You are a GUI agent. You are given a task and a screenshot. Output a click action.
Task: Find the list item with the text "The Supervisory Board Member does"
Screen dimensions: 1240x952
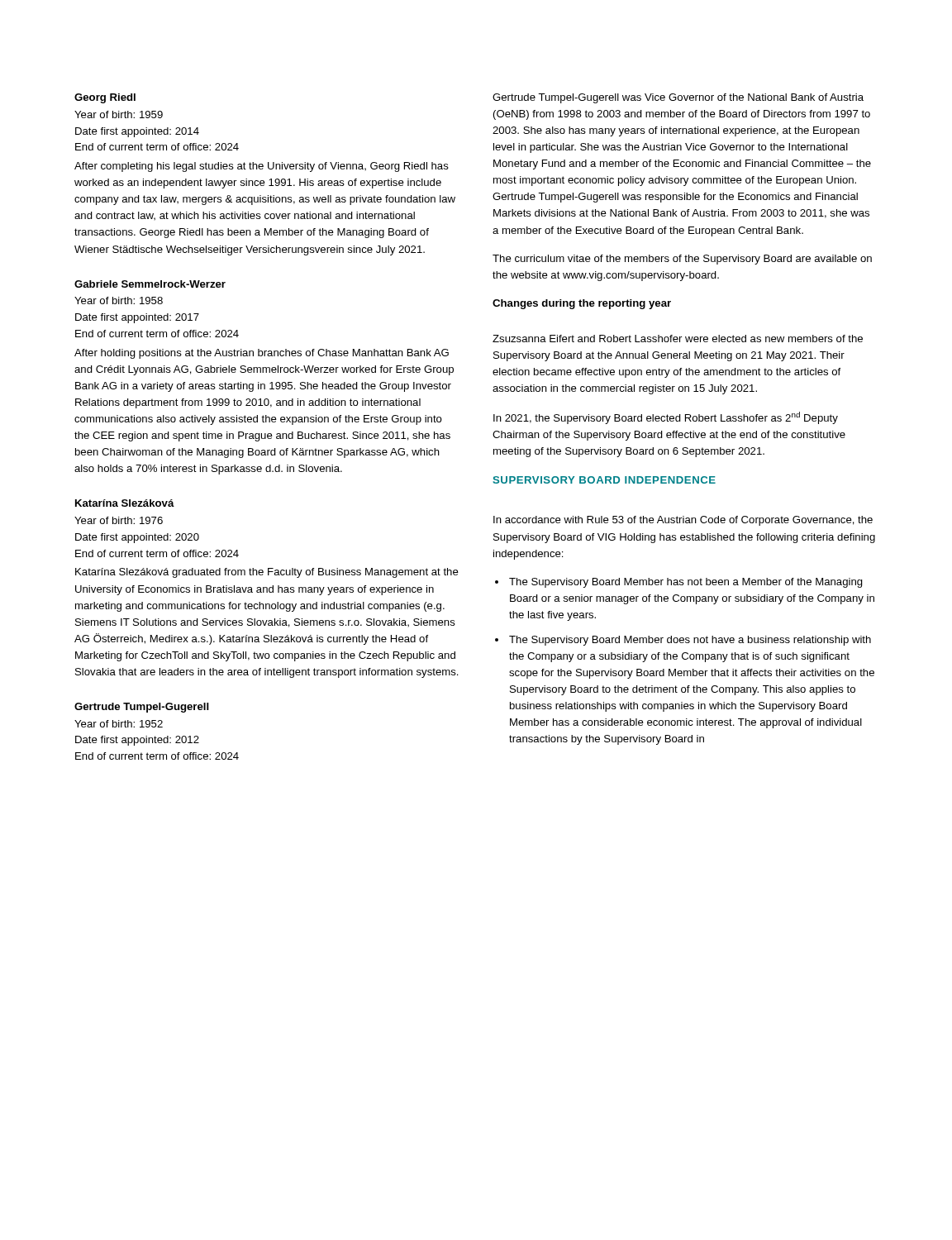click(685, 690)
